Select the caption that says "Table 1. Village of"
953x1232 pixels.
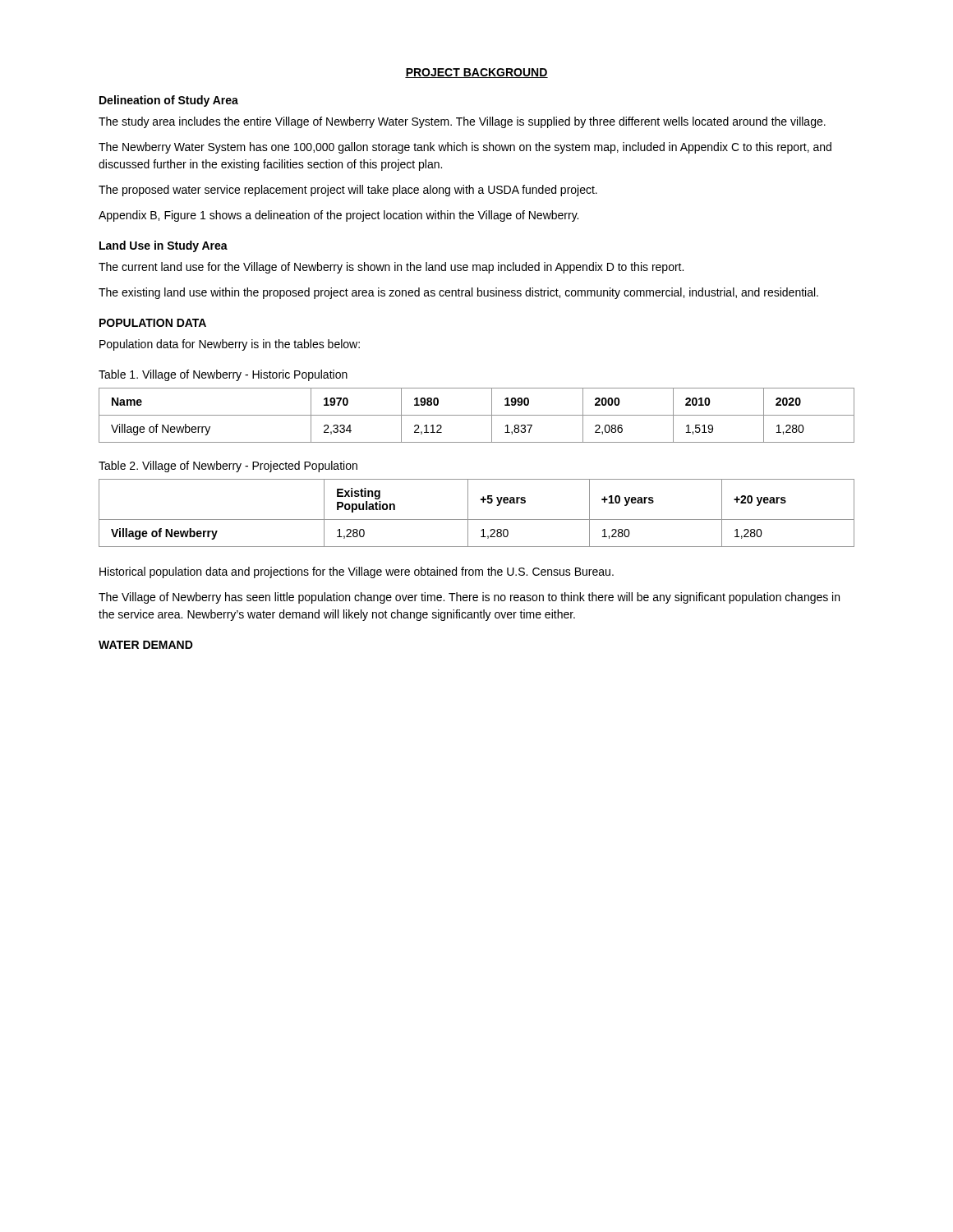(223, 375)
